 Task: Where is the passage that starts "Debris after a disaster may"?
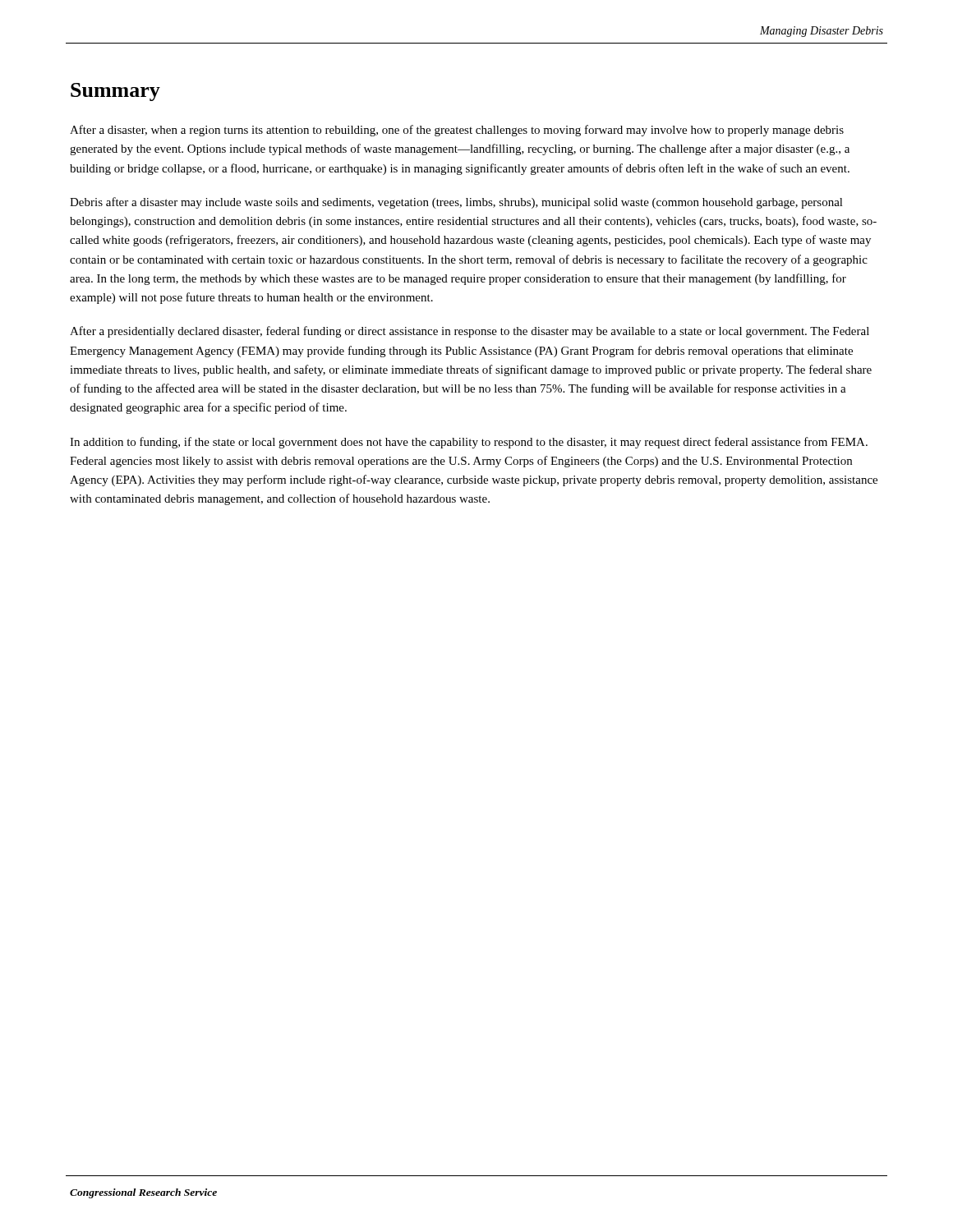click(473, 250)
